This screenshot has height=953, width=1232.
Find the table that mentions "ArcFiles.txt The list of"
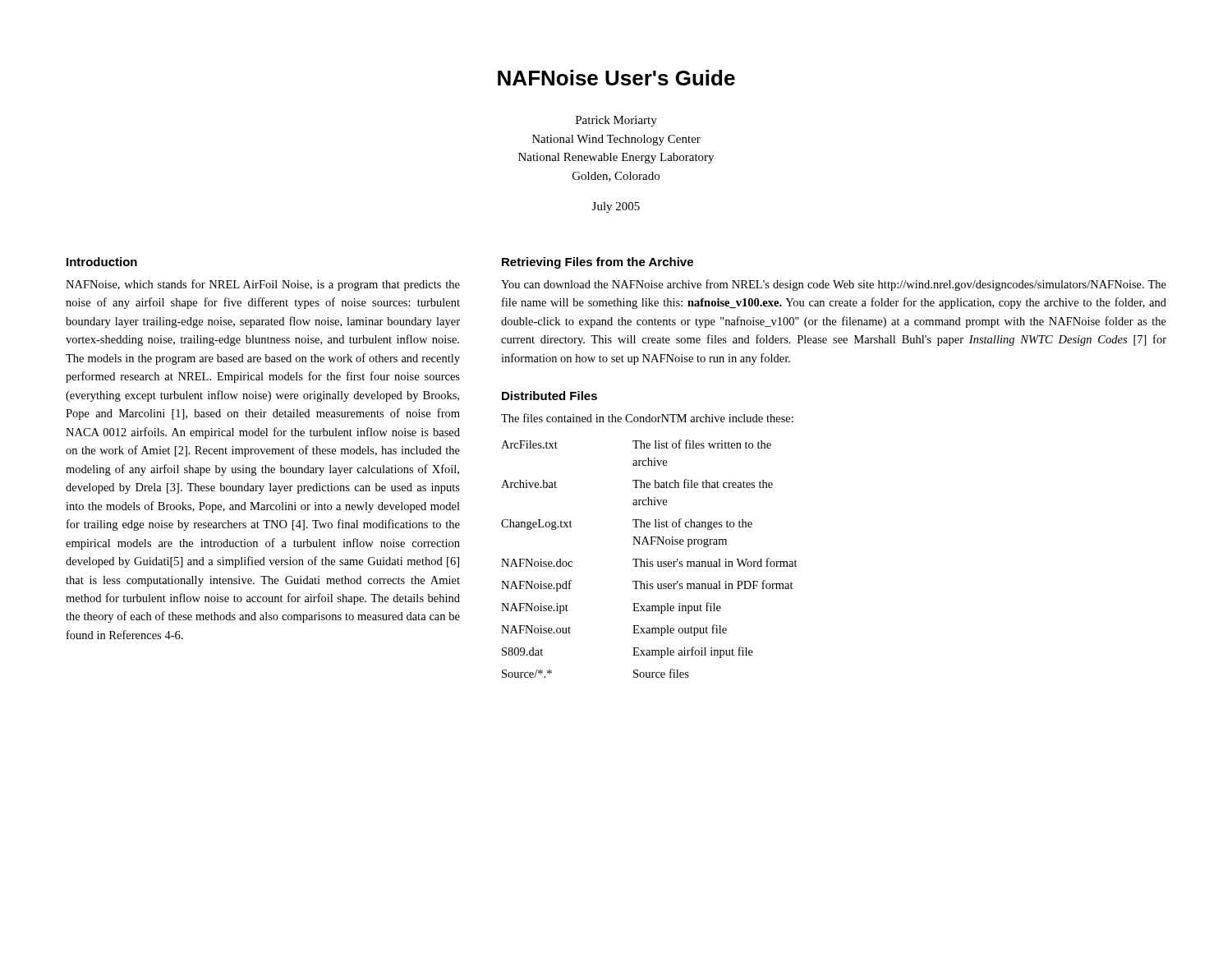pos(834,559)
